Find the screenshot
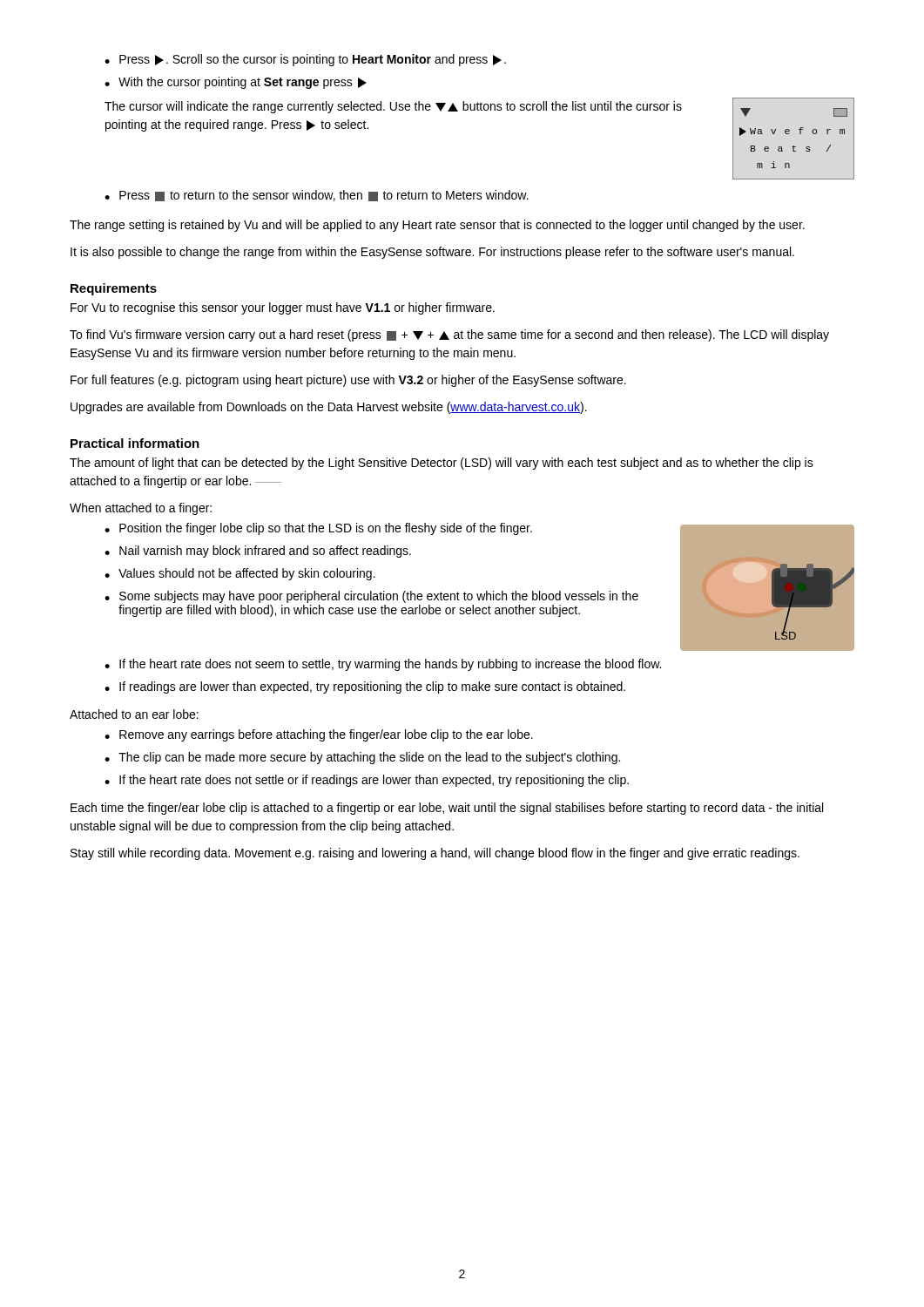This screenshot has width=924, height=1307. 793,138
